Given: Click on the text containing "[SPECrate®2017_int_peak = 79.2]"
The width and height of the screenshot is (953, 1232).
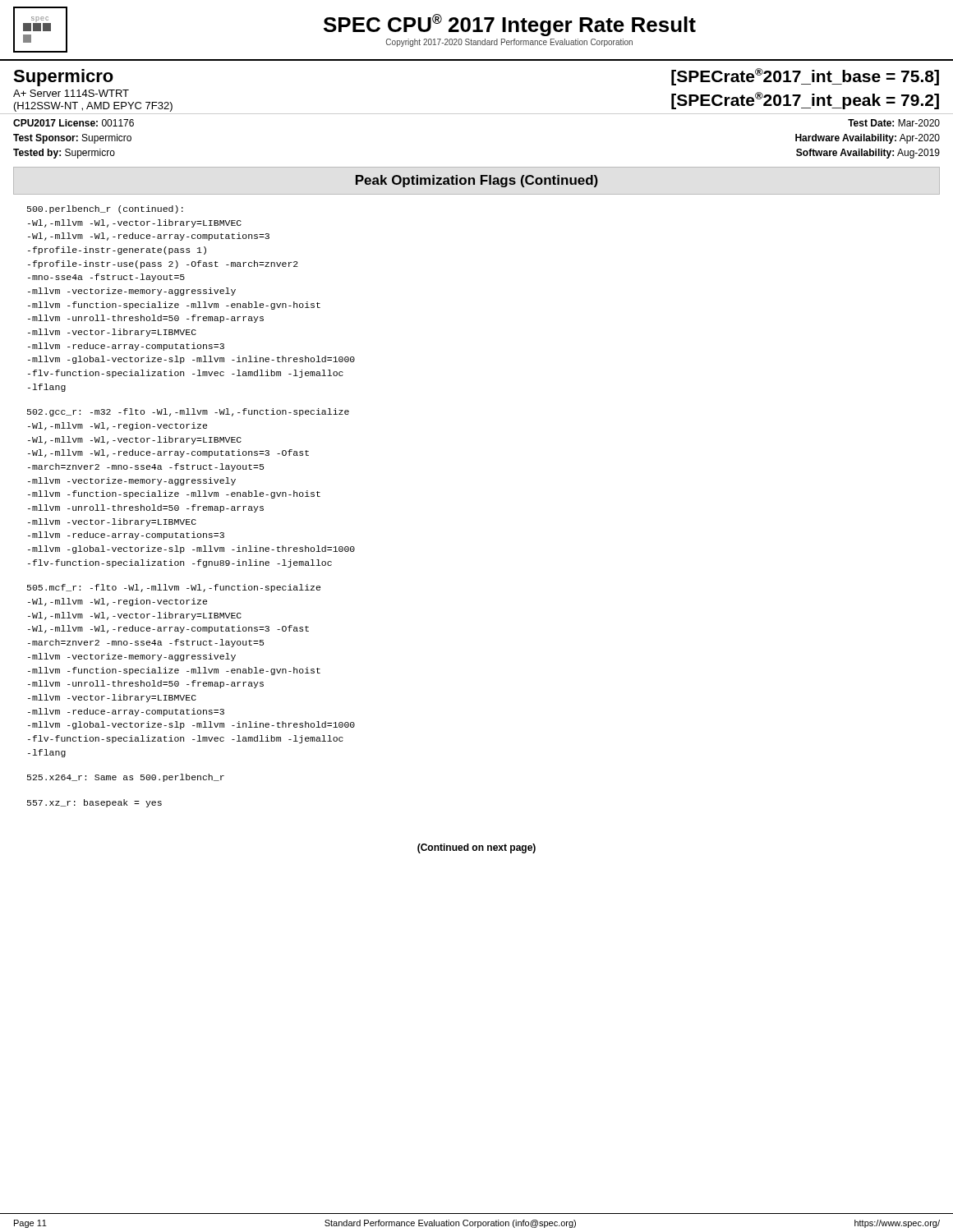Looking at the screenshot, I should pos(805,99).
